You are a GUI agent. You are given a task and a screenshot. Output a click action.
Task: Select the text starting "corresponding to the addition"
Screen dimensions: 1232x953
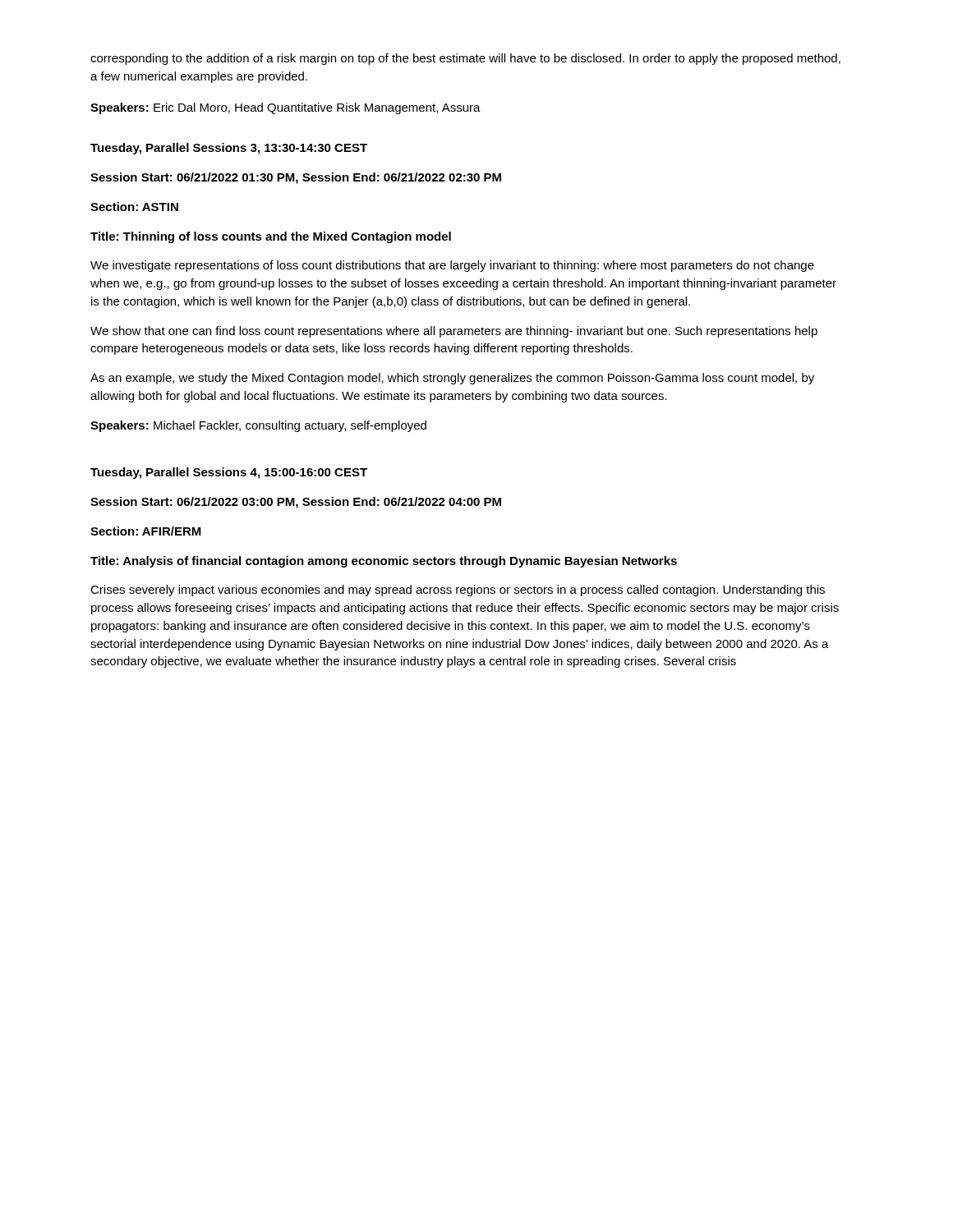point(468,67)
